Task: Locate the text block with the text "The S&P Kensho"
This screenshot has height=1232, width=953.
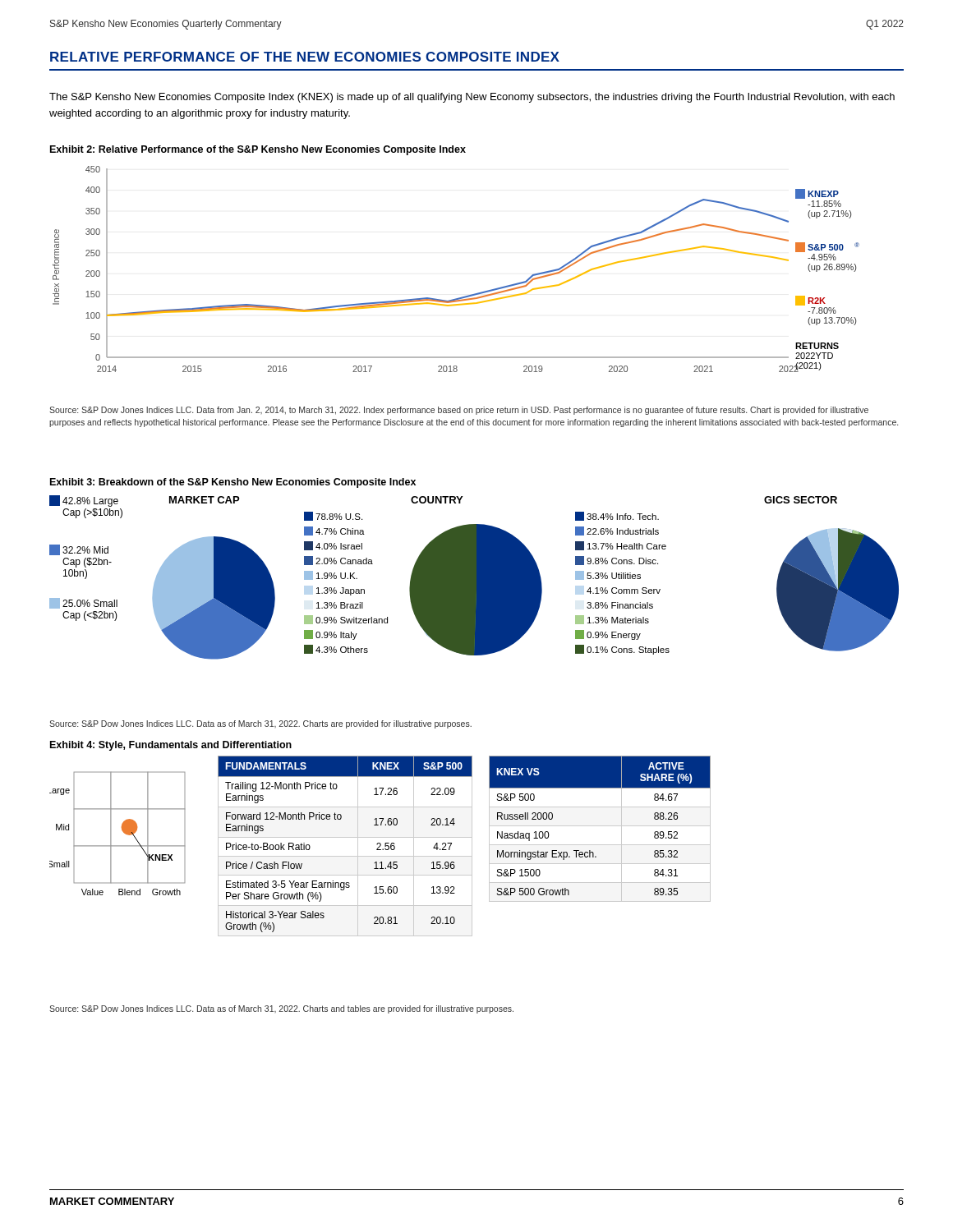Action: (x=472, y=104)
